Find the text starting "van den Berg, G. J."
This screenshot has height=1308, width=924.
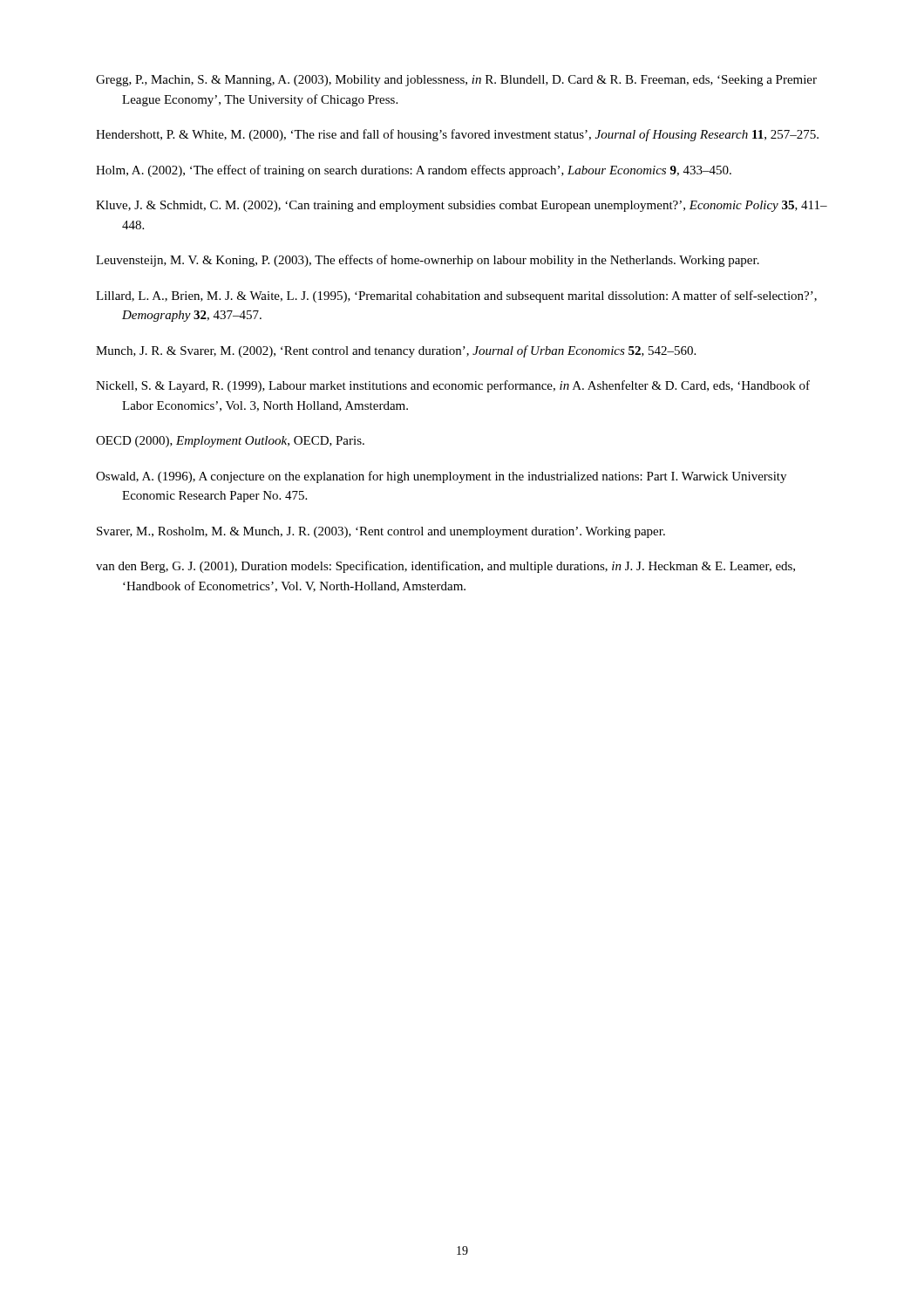pyautogui.click(x=446, y=576)
